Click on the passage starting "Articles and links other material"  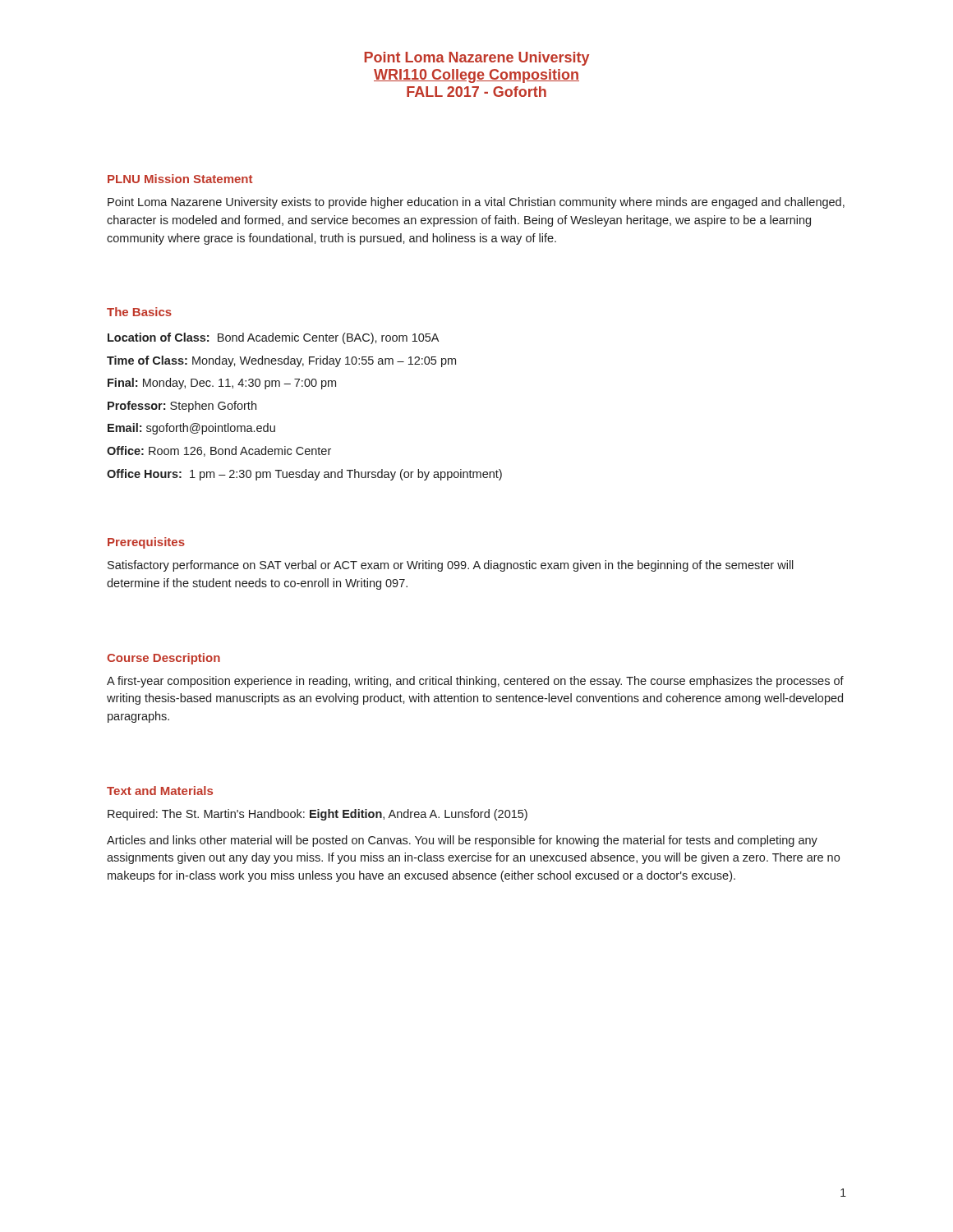pos(474,858)
